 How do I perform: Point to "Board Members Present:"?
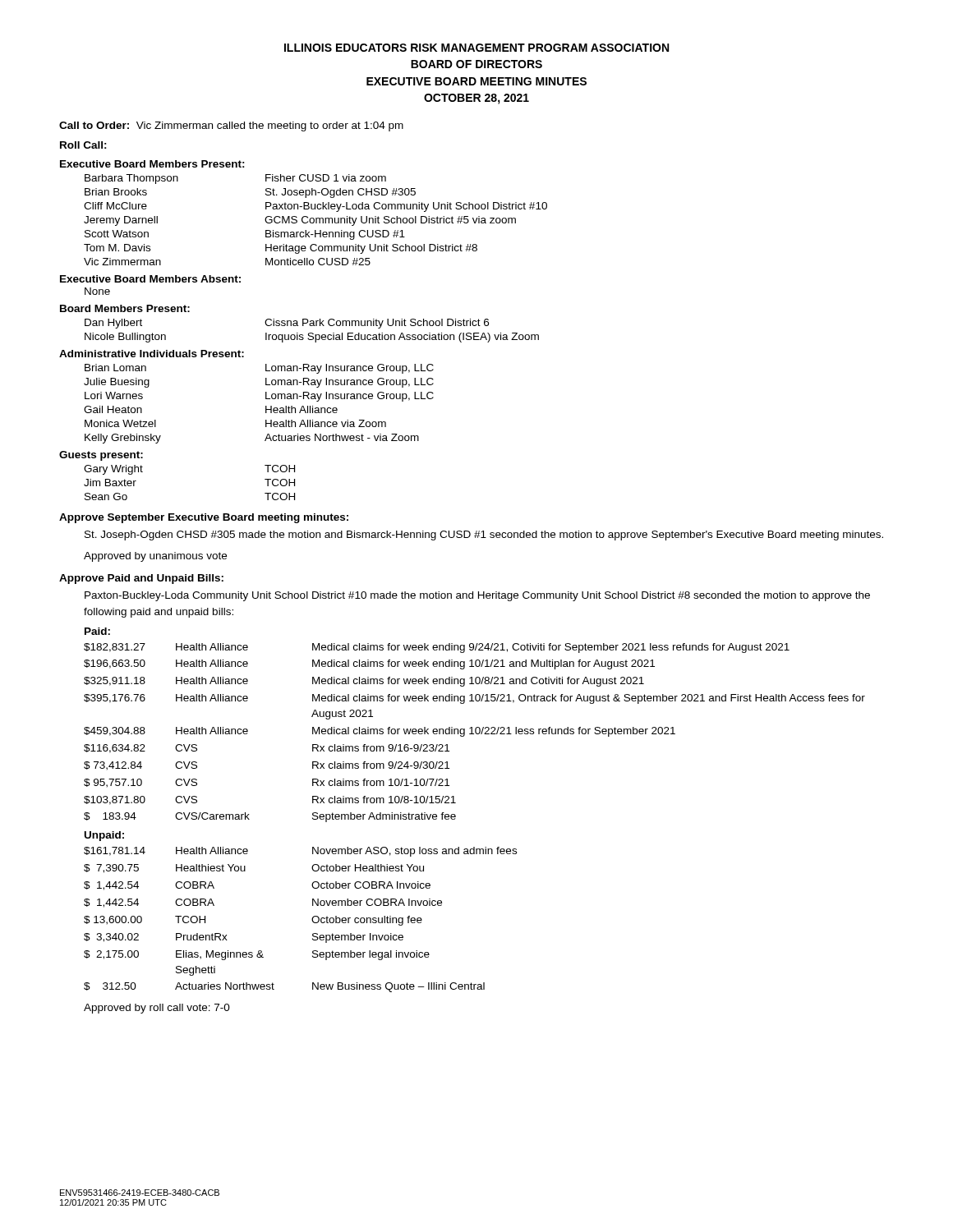pos(125,309)
